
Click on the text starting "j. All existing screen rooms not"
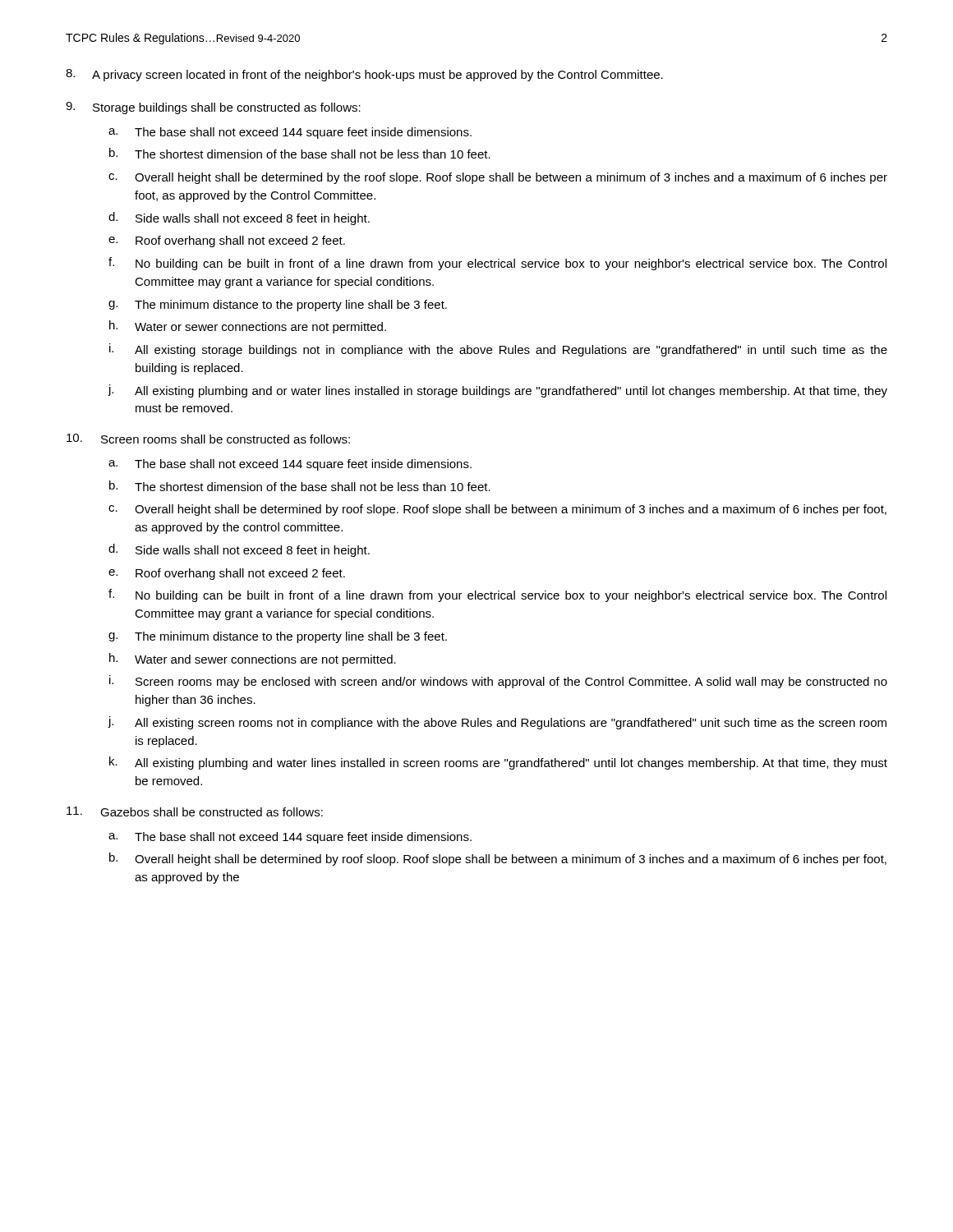498,731
